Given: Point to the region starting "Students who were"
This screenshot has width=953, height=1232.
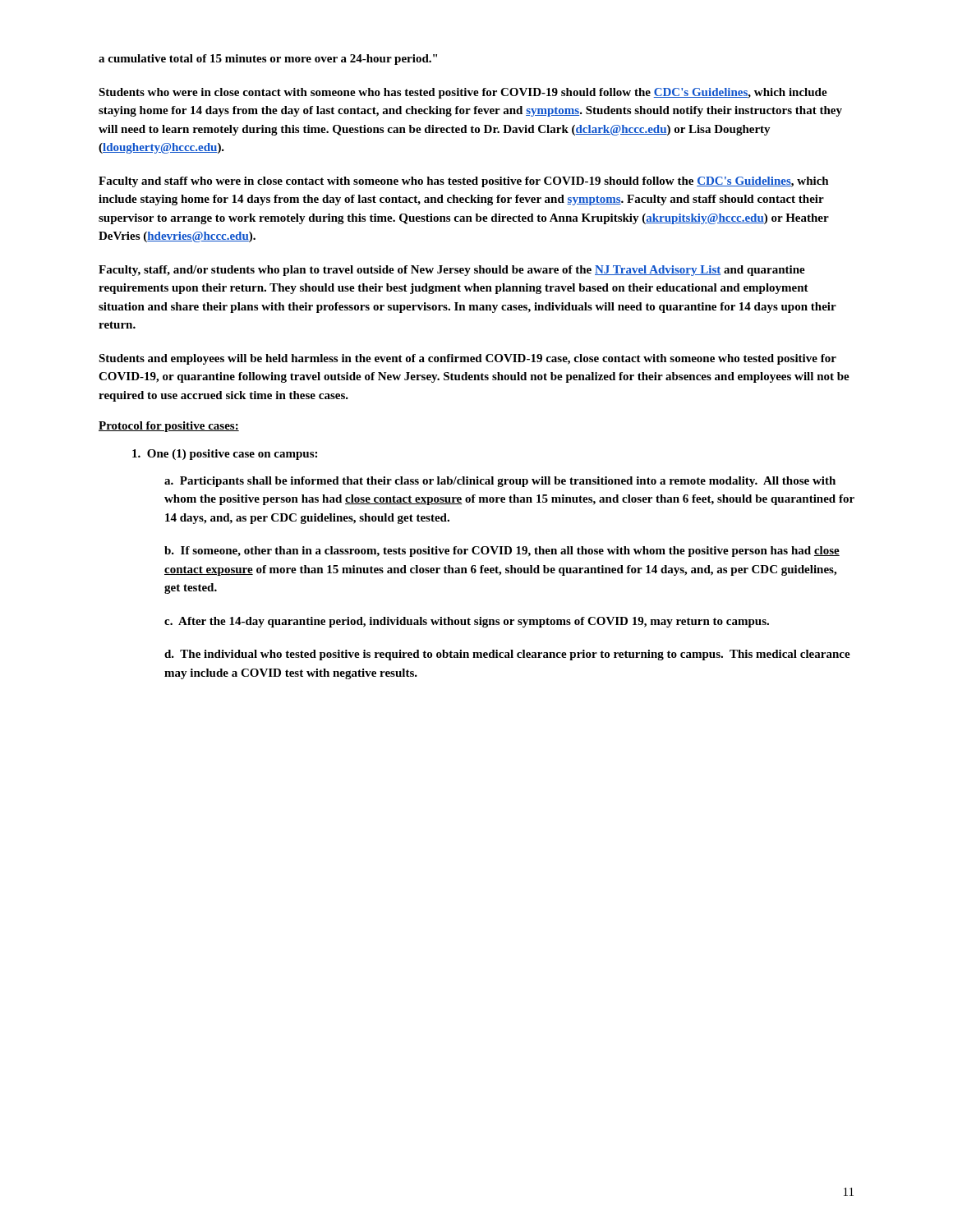Looking at the screenshot, I should click(470, 119).
